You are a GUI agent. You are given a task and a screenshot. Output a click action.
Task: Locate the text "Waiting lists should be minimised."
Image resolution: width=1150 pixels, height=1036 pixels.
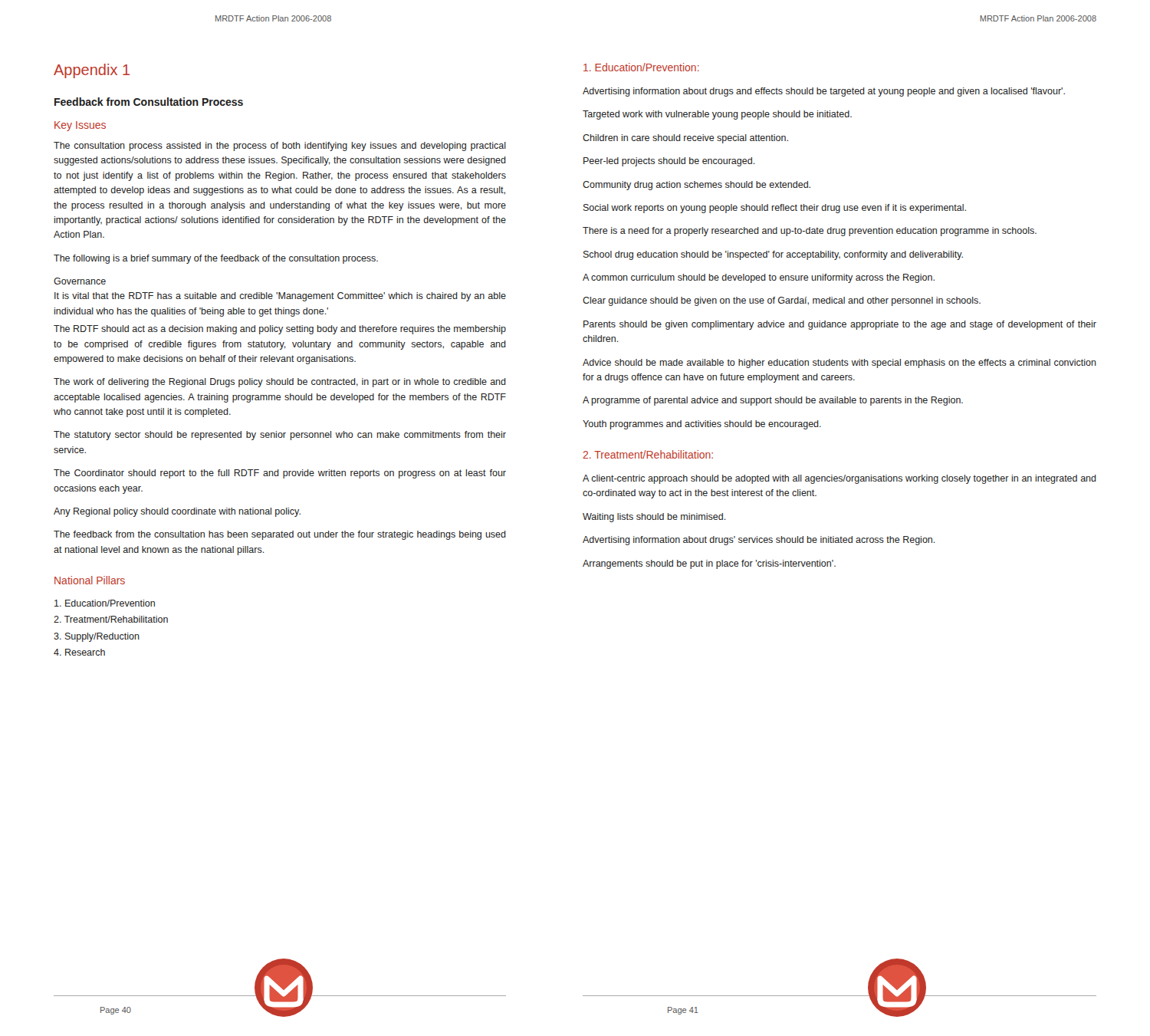(x=654, y=517)
